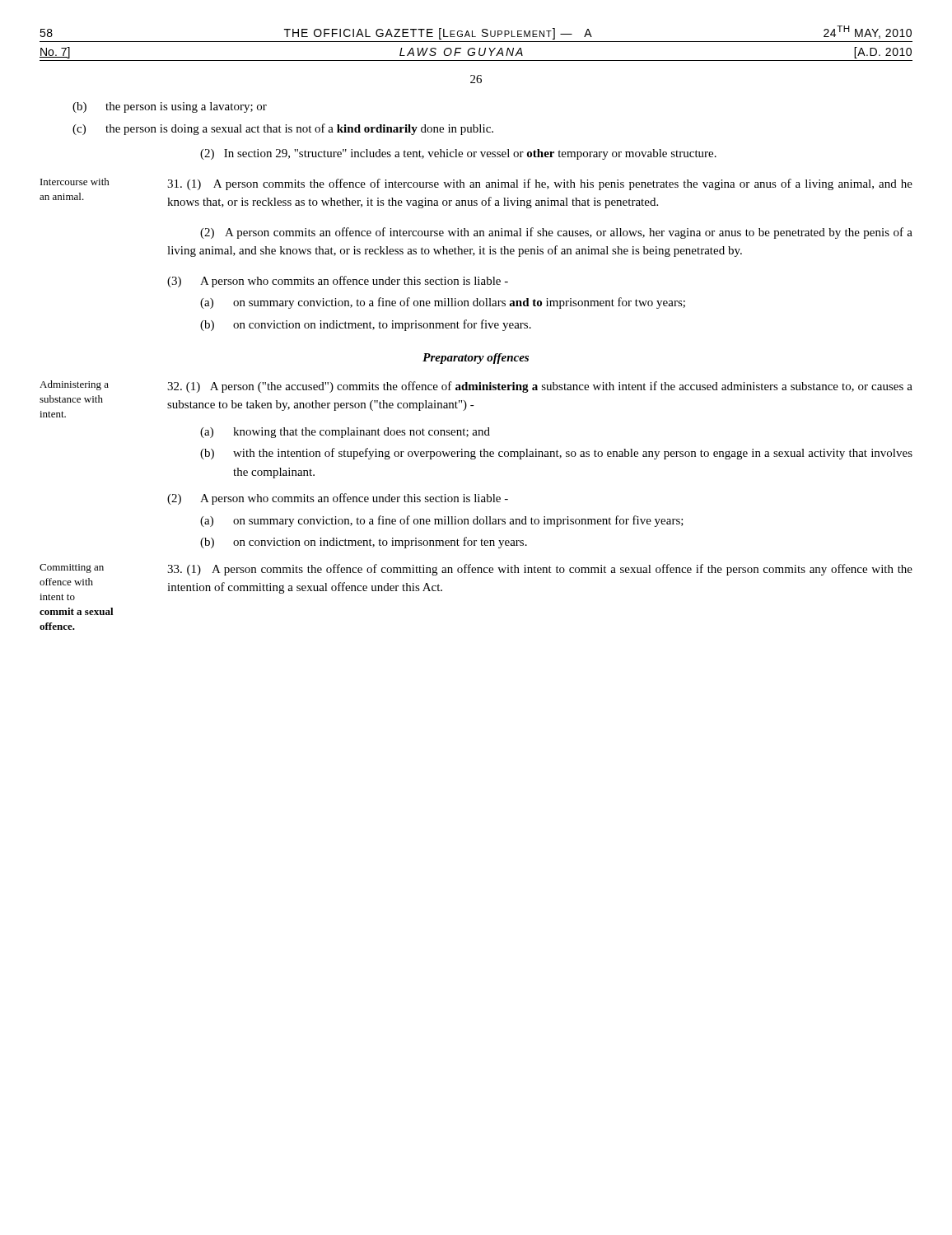The width and height of the screenshot is (952, 1235).
Task: Click on the element starting "Administering asubstance withintent."
Action: pos(74,399)
